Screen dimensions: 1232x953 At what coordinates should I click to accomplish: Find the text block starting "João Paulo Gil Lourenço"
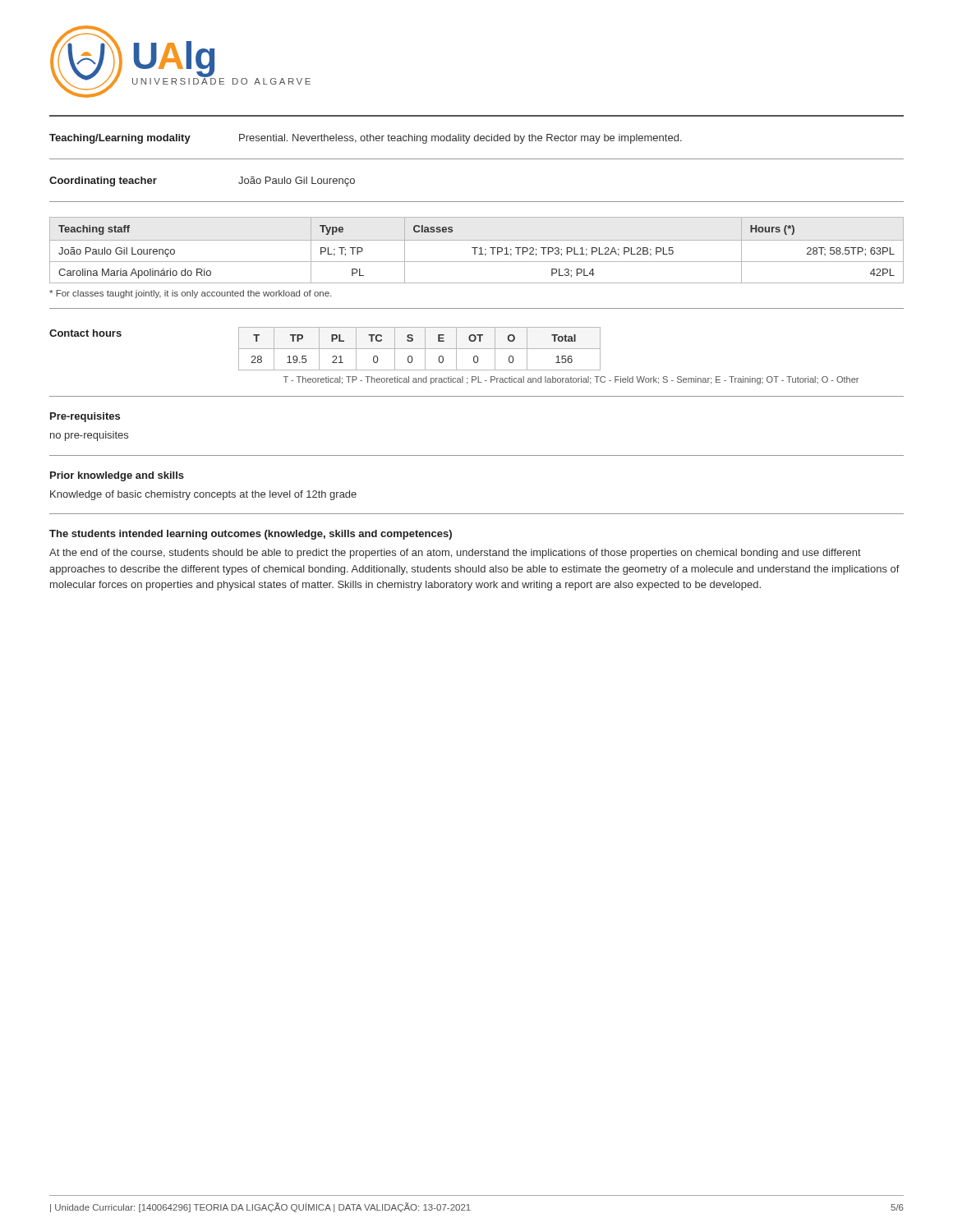297,180
